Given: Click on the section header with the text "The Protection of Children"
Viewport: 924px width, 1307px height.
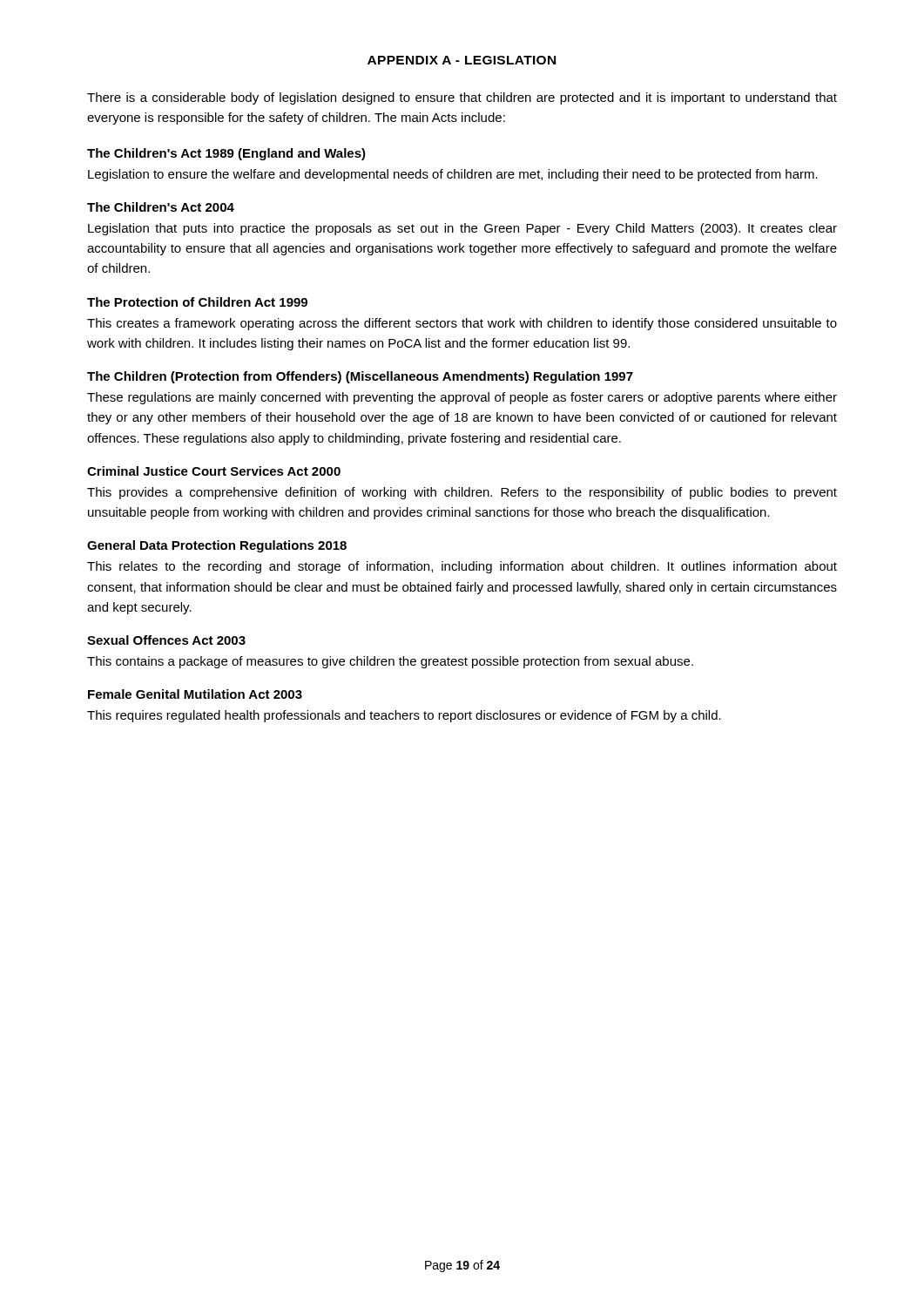Looking at the screenshot, I should click(x=198, y=301).
